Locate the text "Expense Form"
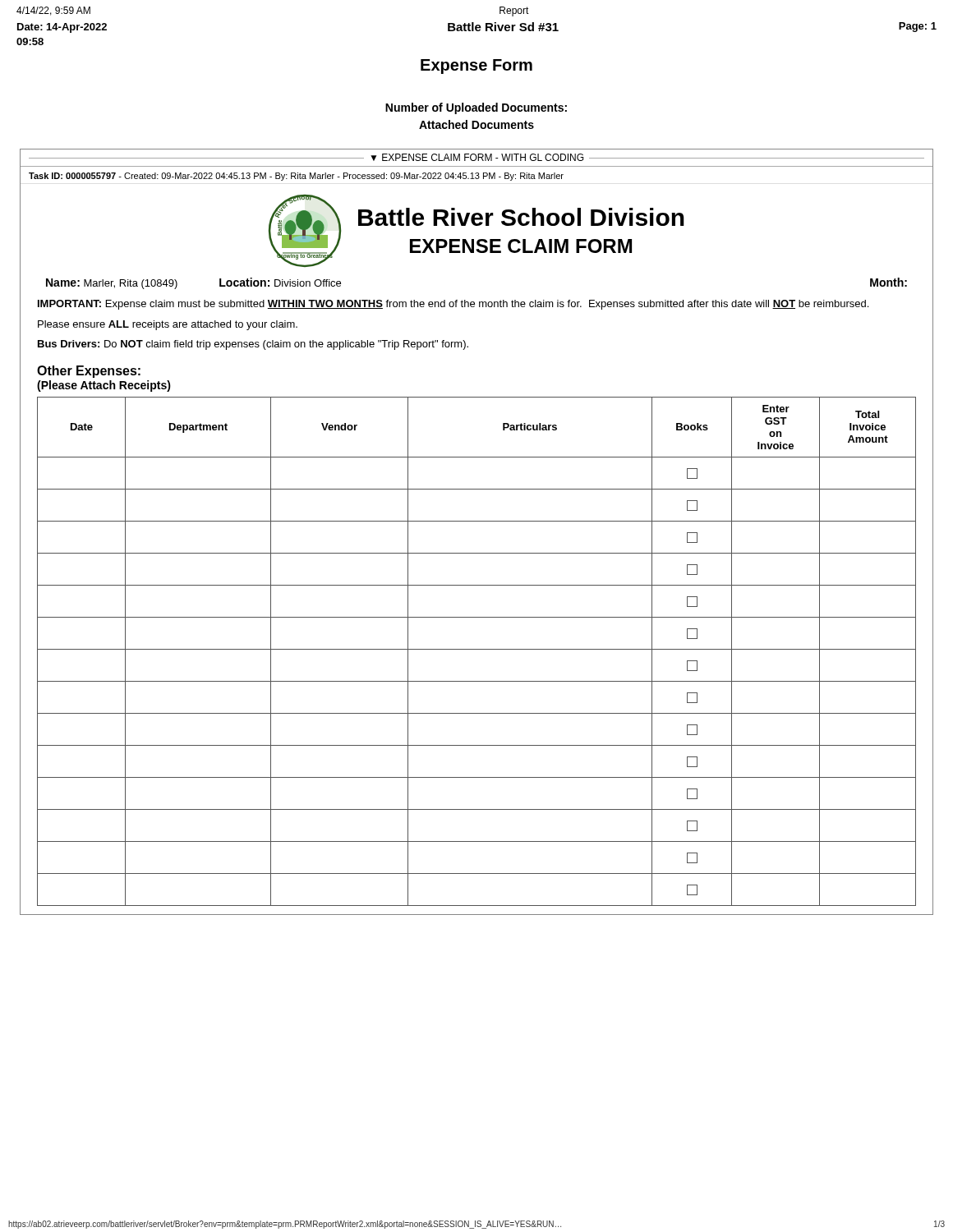The width and height of the screenshot is (953, 1232). (x=476, y=65)
